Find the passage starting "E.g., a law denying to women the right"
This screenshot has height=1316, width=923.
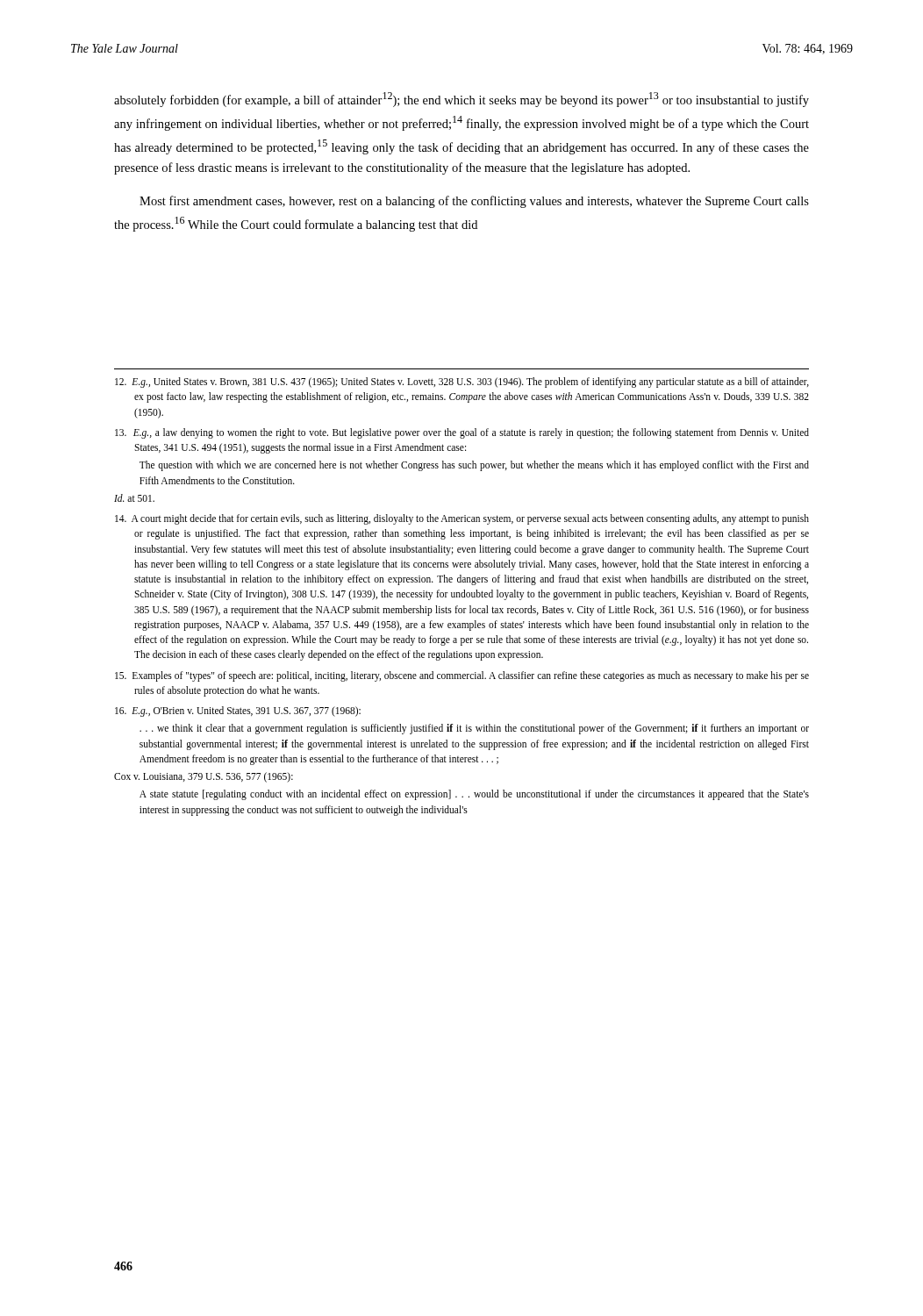pyautogui.click(x=462, y=466)
